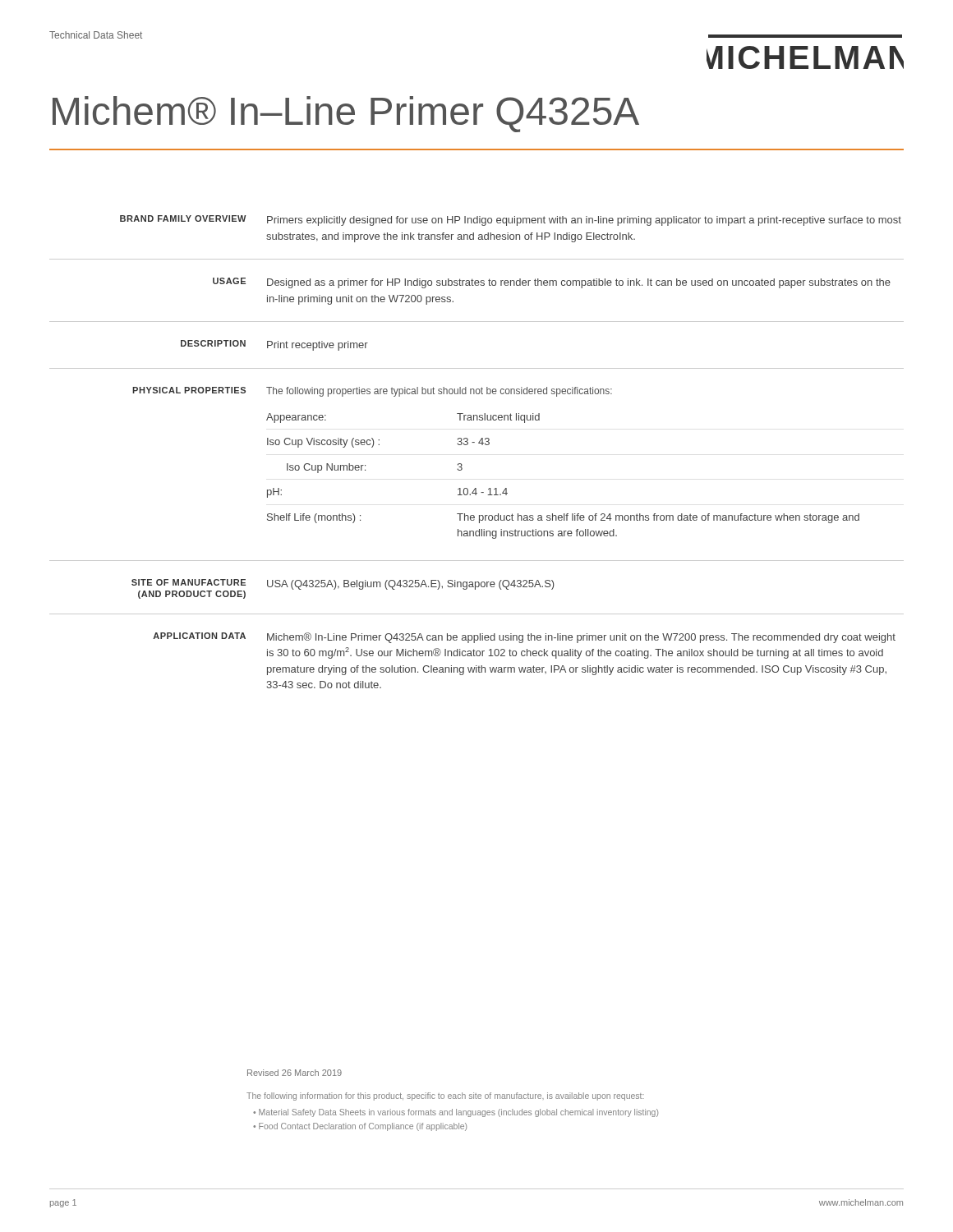
Task: Find "Application Data" on this page
Action: (200, 635)
